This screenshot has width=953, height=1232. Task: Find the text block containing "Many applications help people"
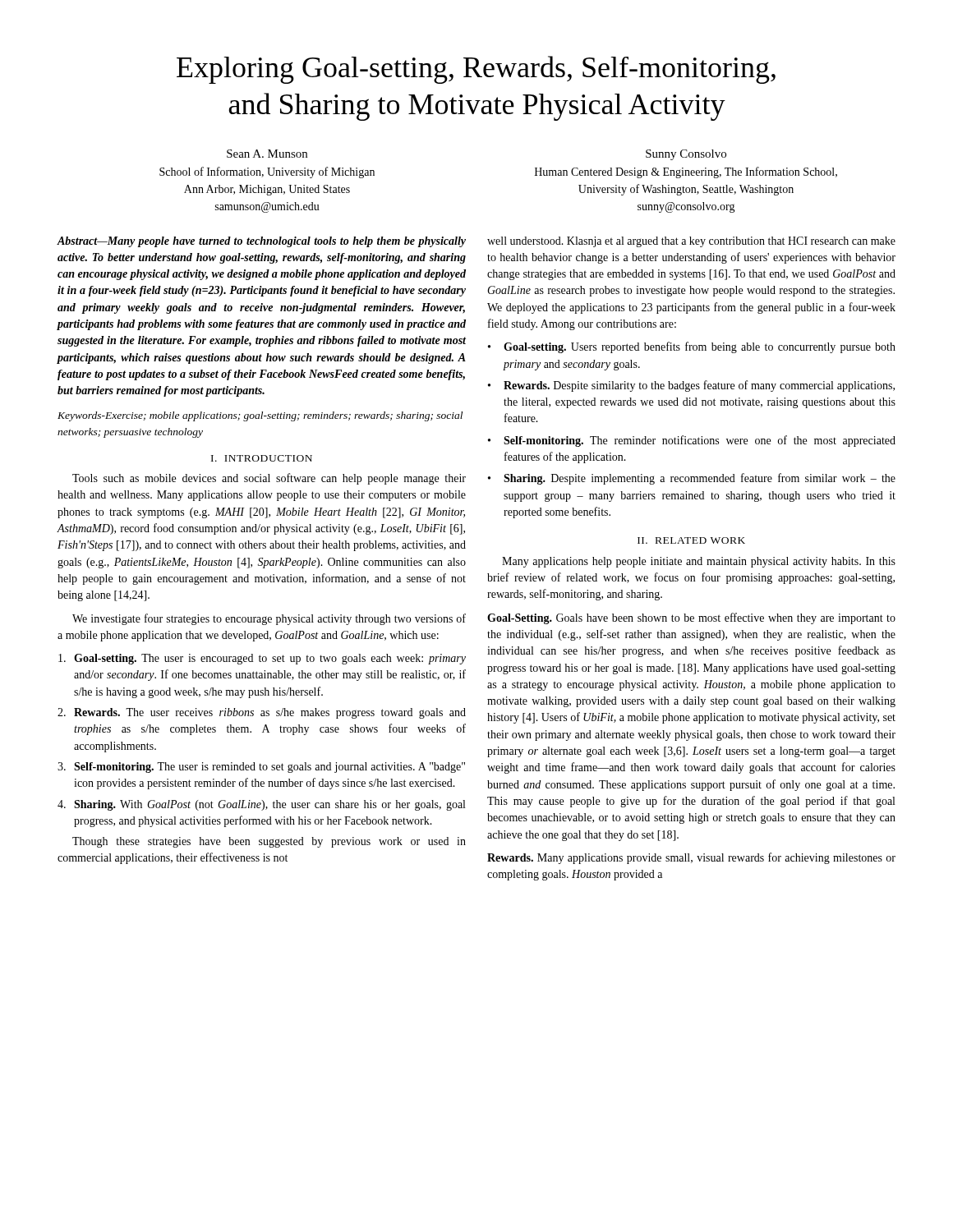point(691,578)
